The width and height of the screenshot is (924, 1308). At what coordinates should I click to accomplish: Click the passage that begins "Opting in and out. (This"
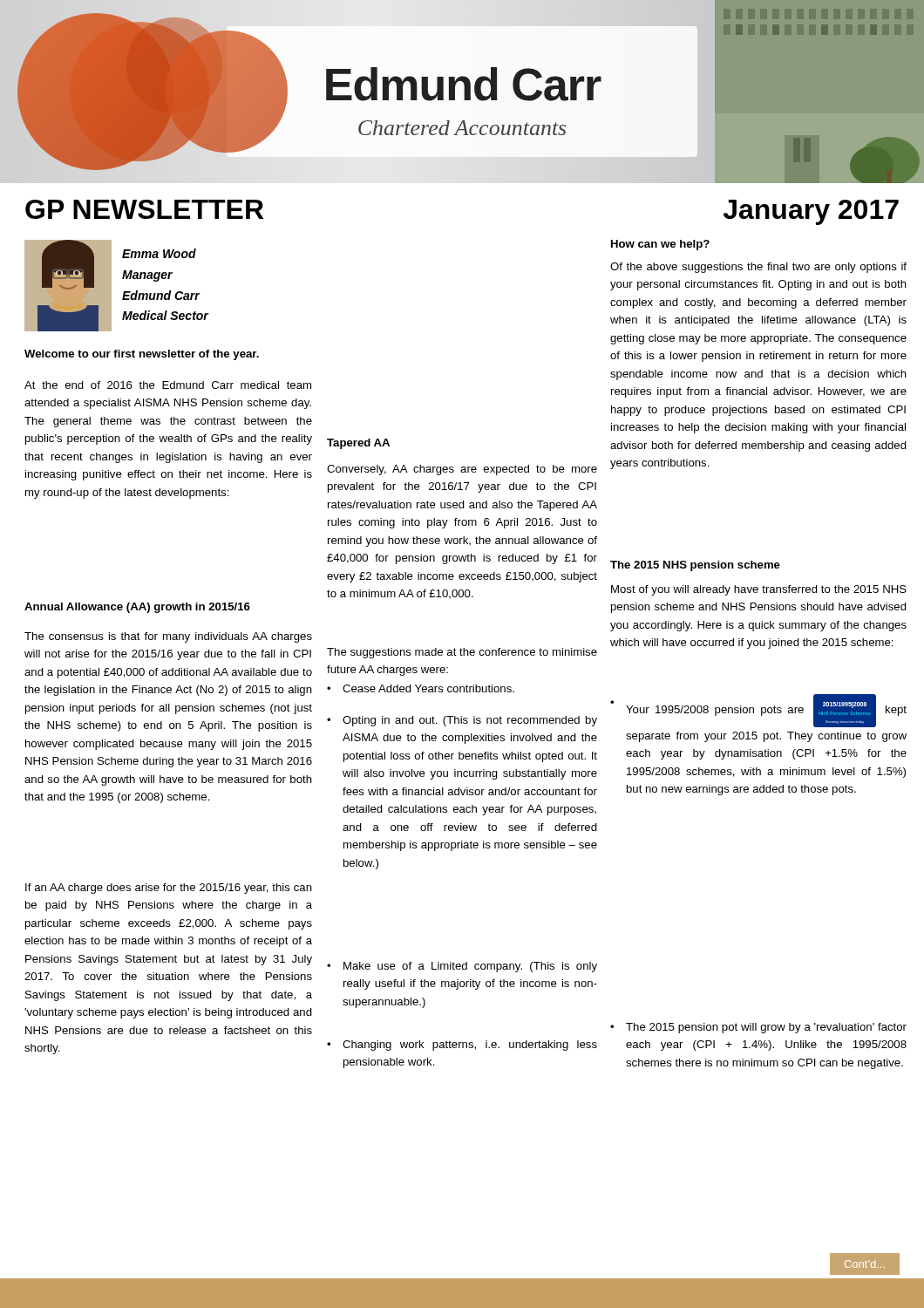tap(462, 792)
